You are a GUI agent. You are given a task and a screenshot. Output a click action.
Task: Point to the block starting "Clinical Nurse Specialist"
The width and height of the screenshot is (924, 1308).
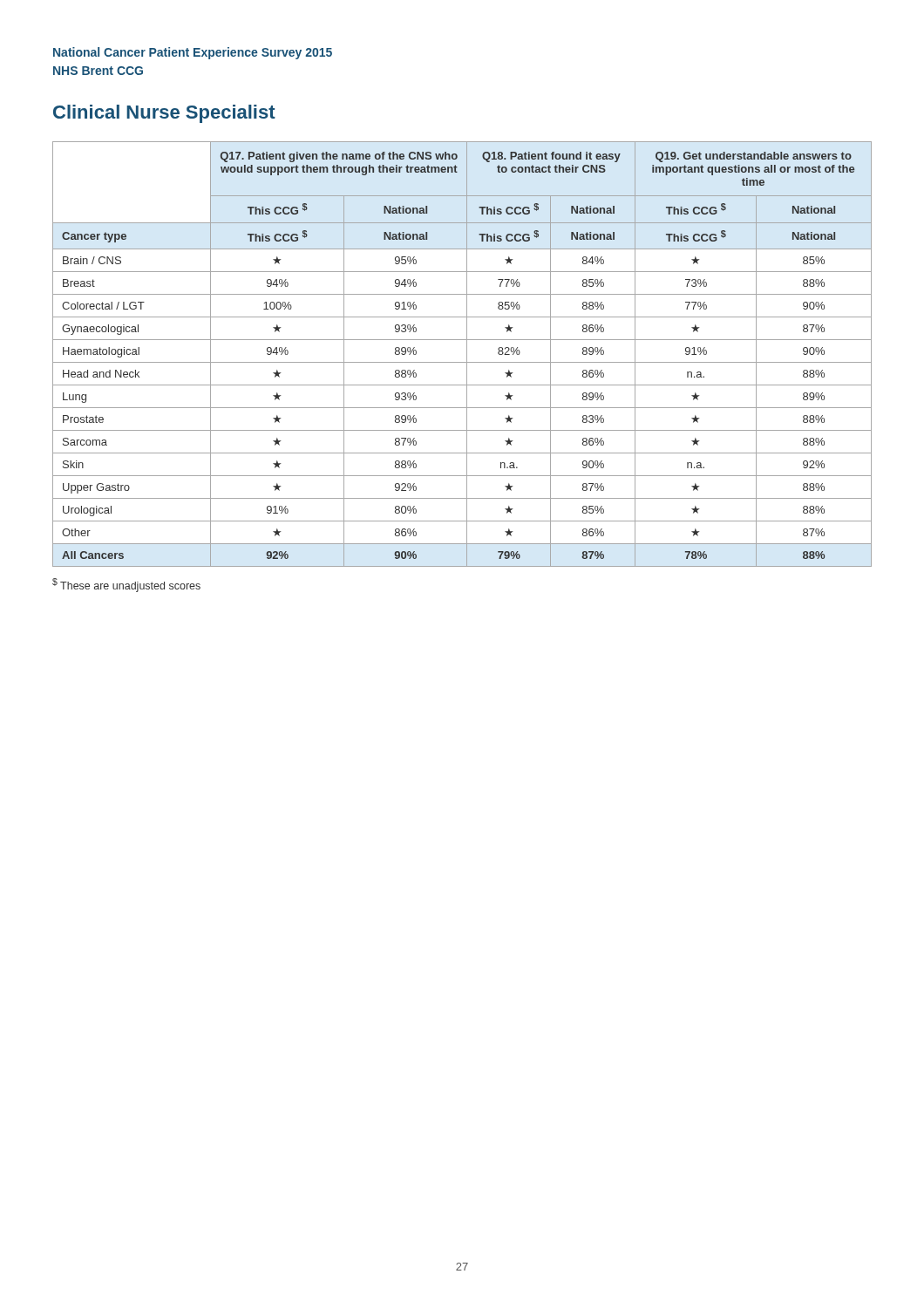coord(164,112)
